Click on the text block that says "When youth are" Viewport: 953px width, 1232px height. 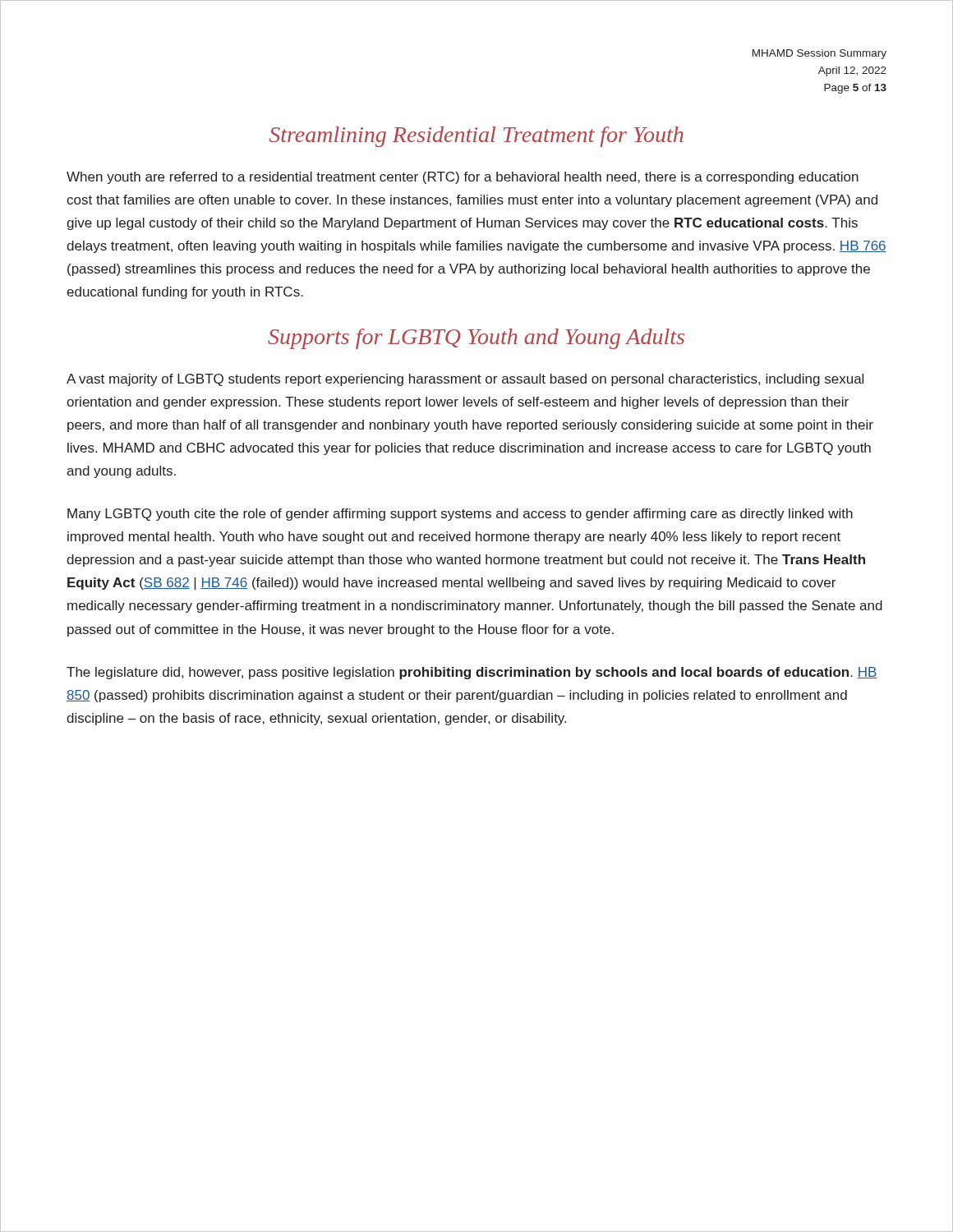tap(476, 234)
